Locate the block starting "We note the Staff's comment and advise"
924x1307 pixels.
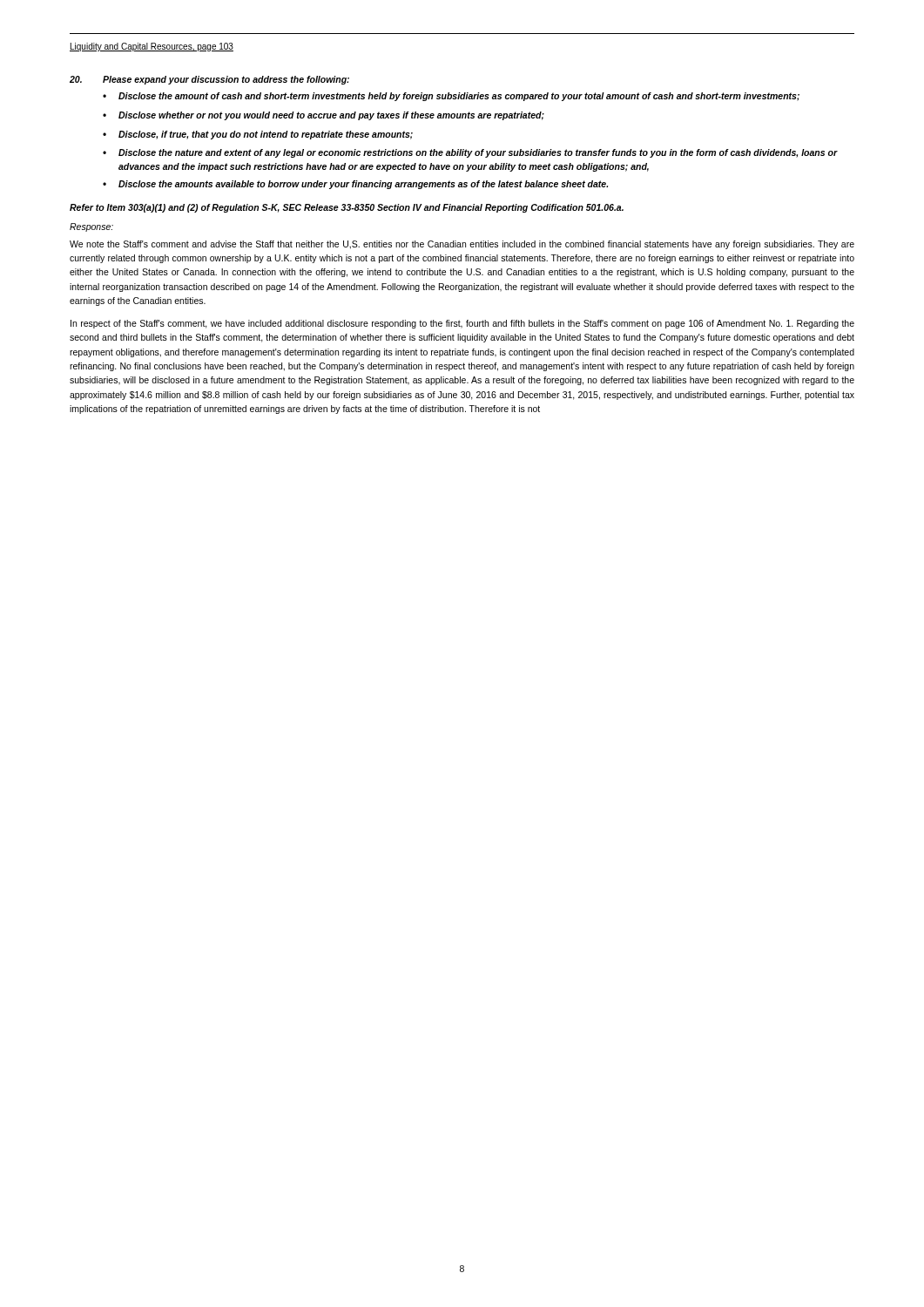pyautogui.click(x=462, y=272)
